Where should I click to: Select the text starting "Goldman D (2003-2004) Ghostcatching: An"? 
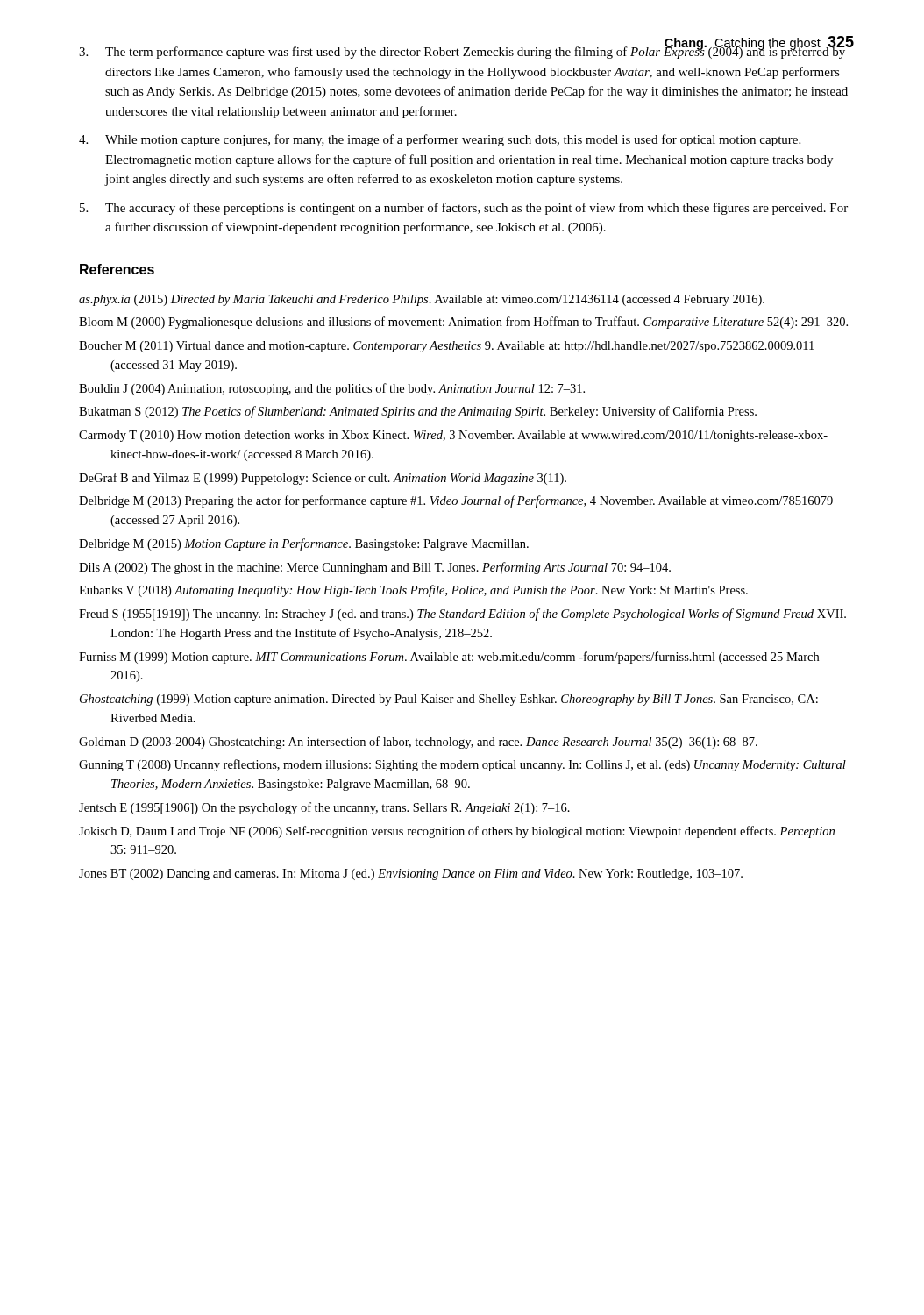418,741
